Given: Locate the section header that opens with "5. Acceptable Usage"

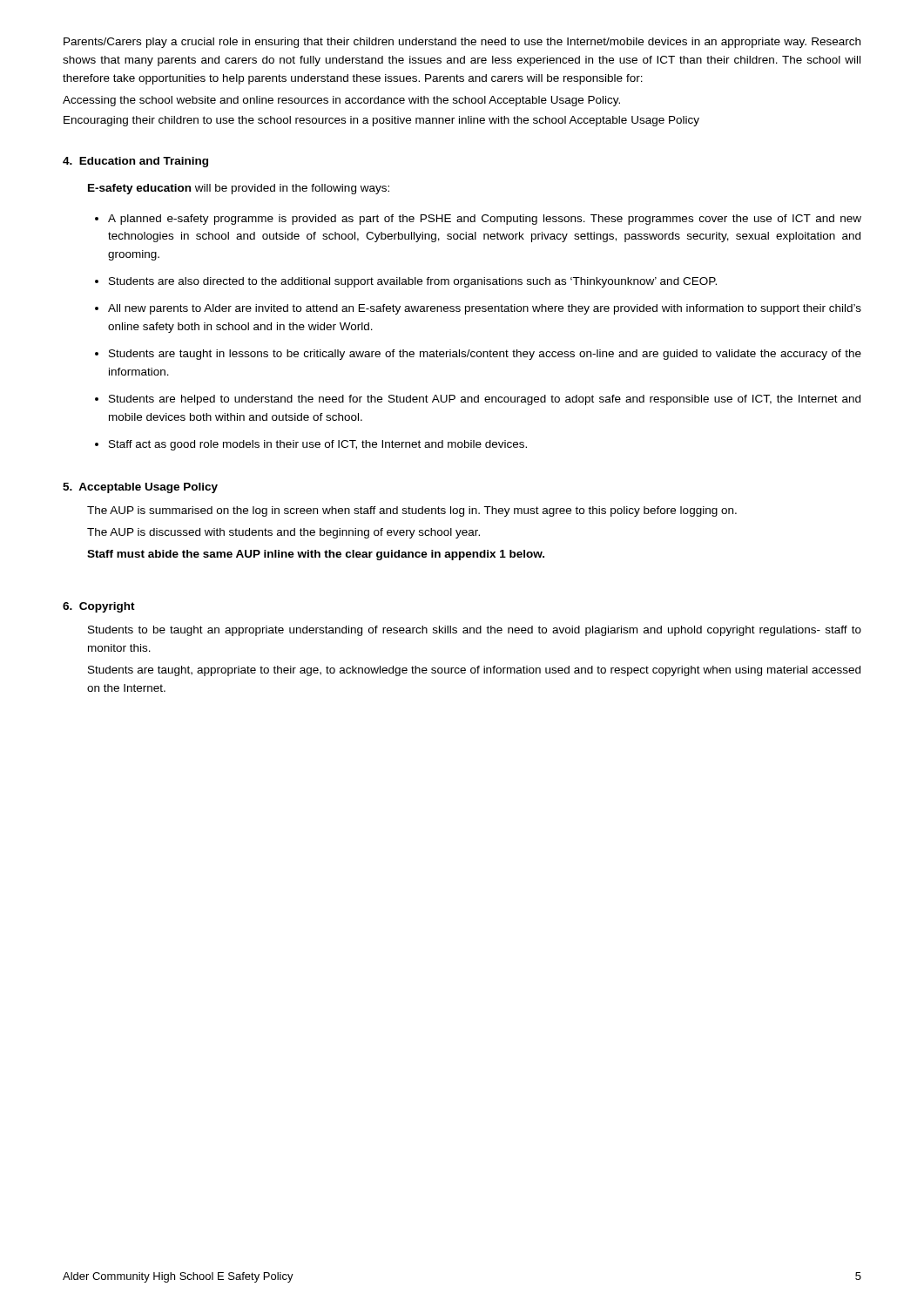Looking at the screenshot, I should point(140,486).
